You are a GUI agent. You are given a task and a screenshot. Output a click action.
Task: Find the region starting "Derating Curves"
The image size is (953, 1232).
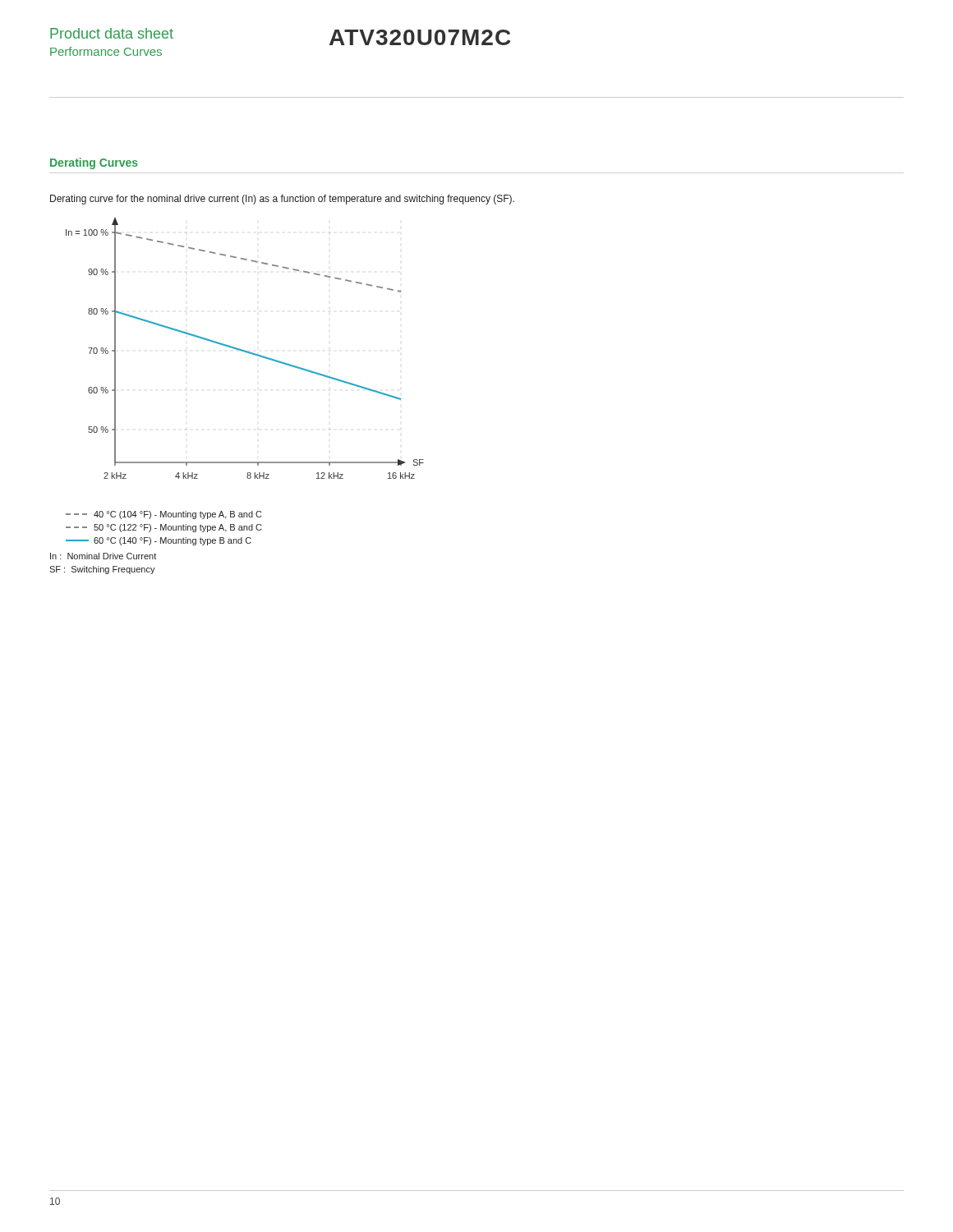476,165
